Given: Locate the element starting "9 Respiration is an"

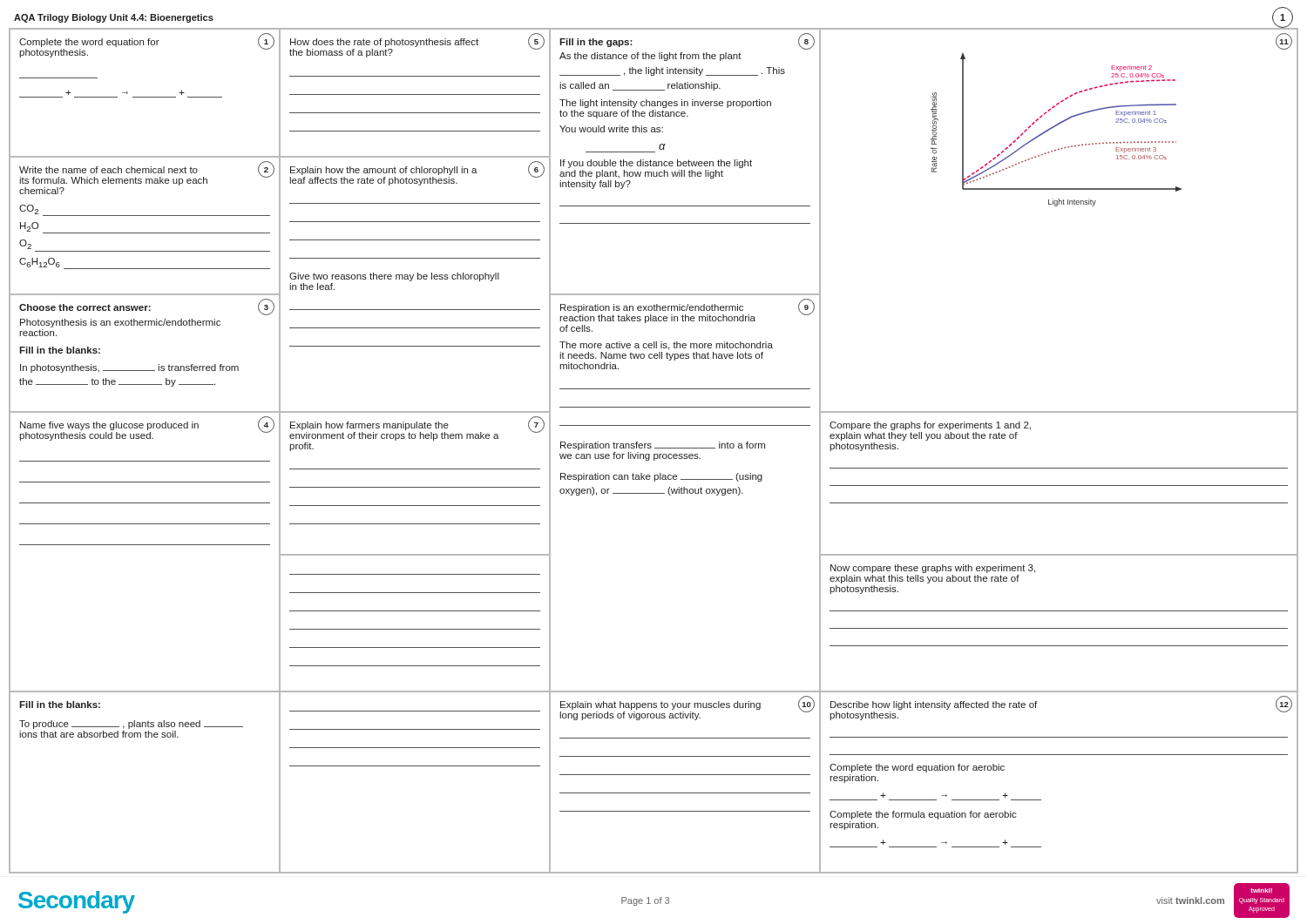Looking at the screenshot, I should 687,397.
